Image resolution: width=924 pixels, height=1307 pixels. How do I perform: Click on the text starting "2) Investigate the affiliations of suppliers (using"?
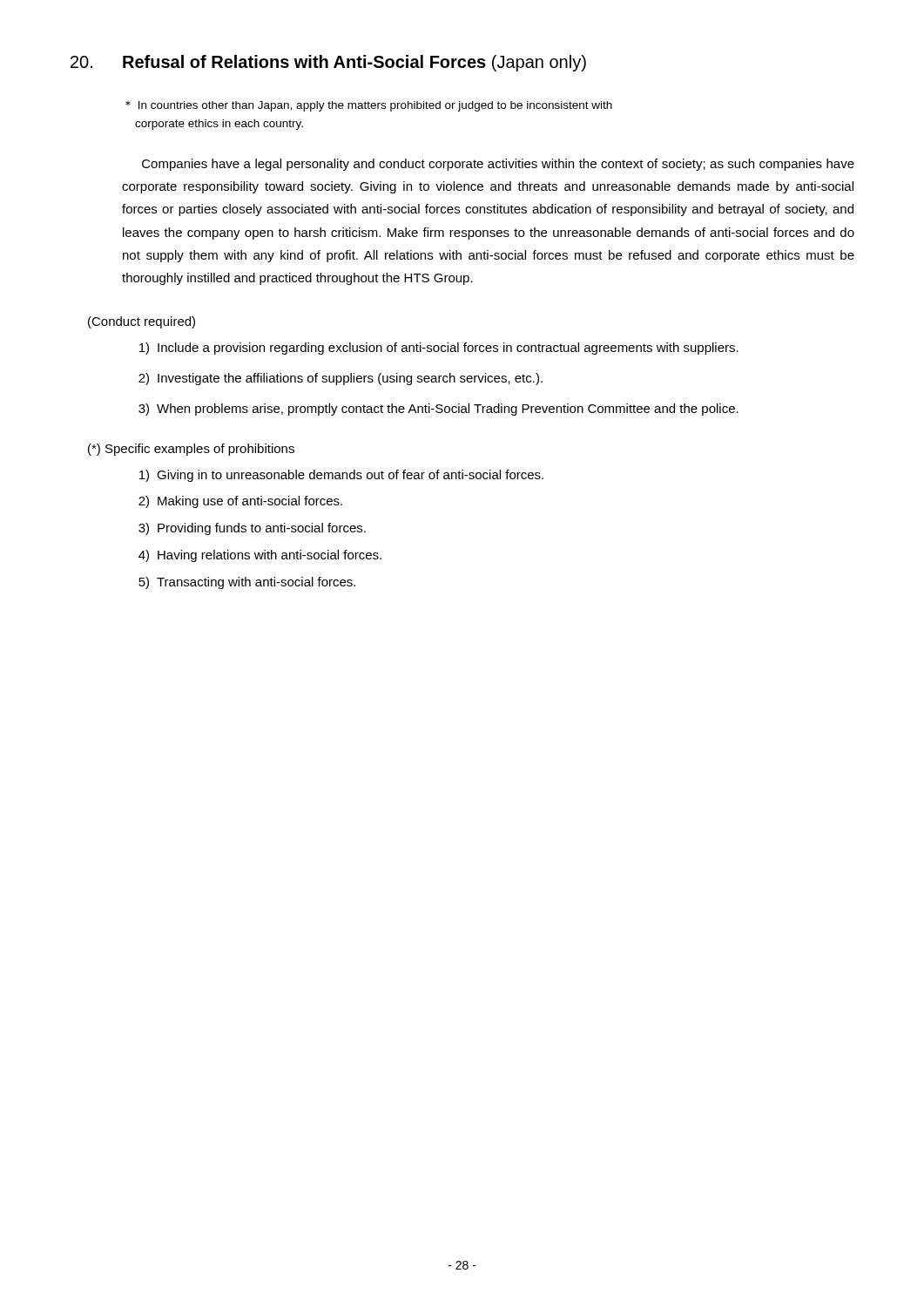click(x=488, y=379)
